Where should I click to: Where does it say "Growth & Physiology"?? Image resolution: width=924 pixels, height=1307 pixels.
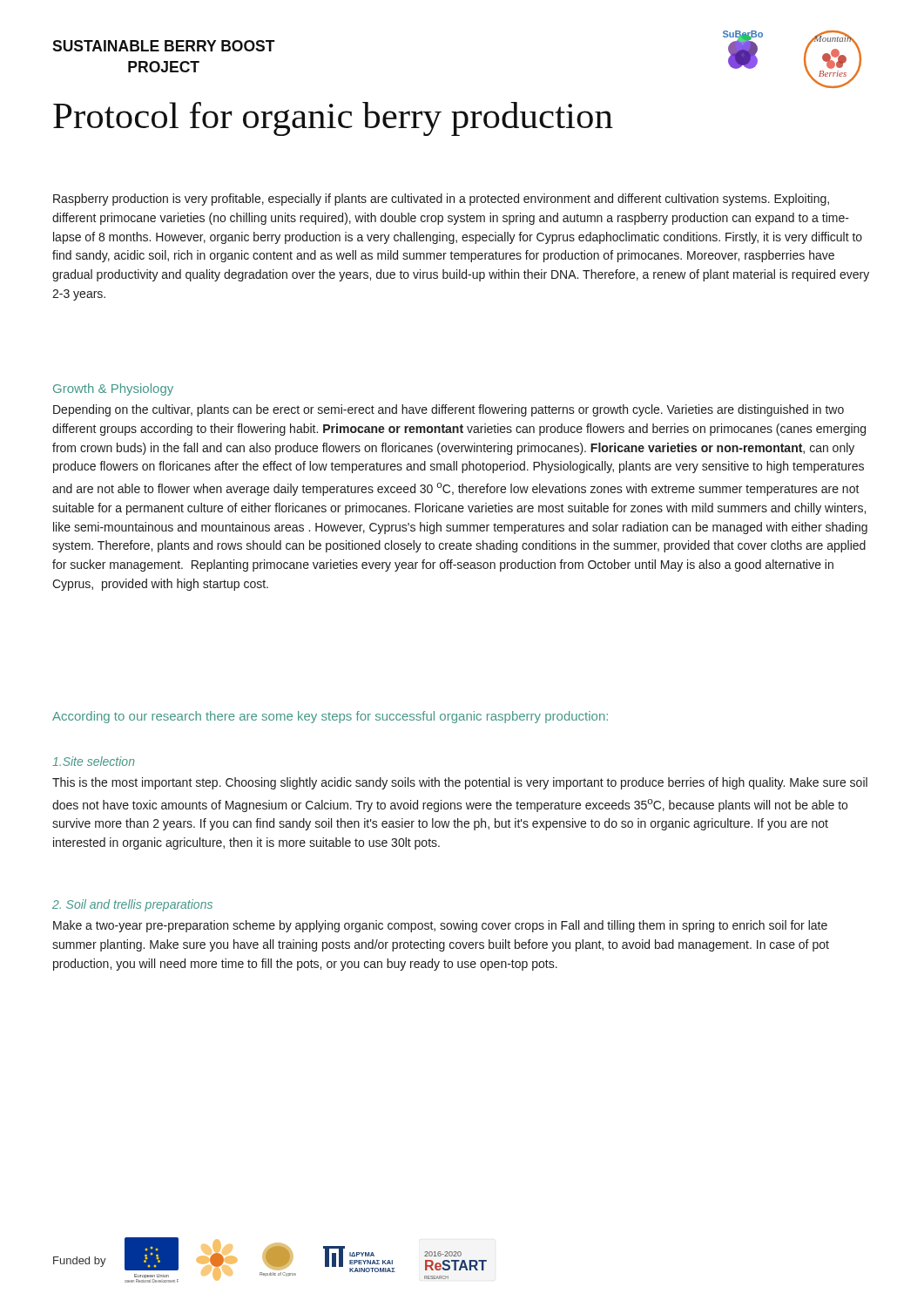113,388
